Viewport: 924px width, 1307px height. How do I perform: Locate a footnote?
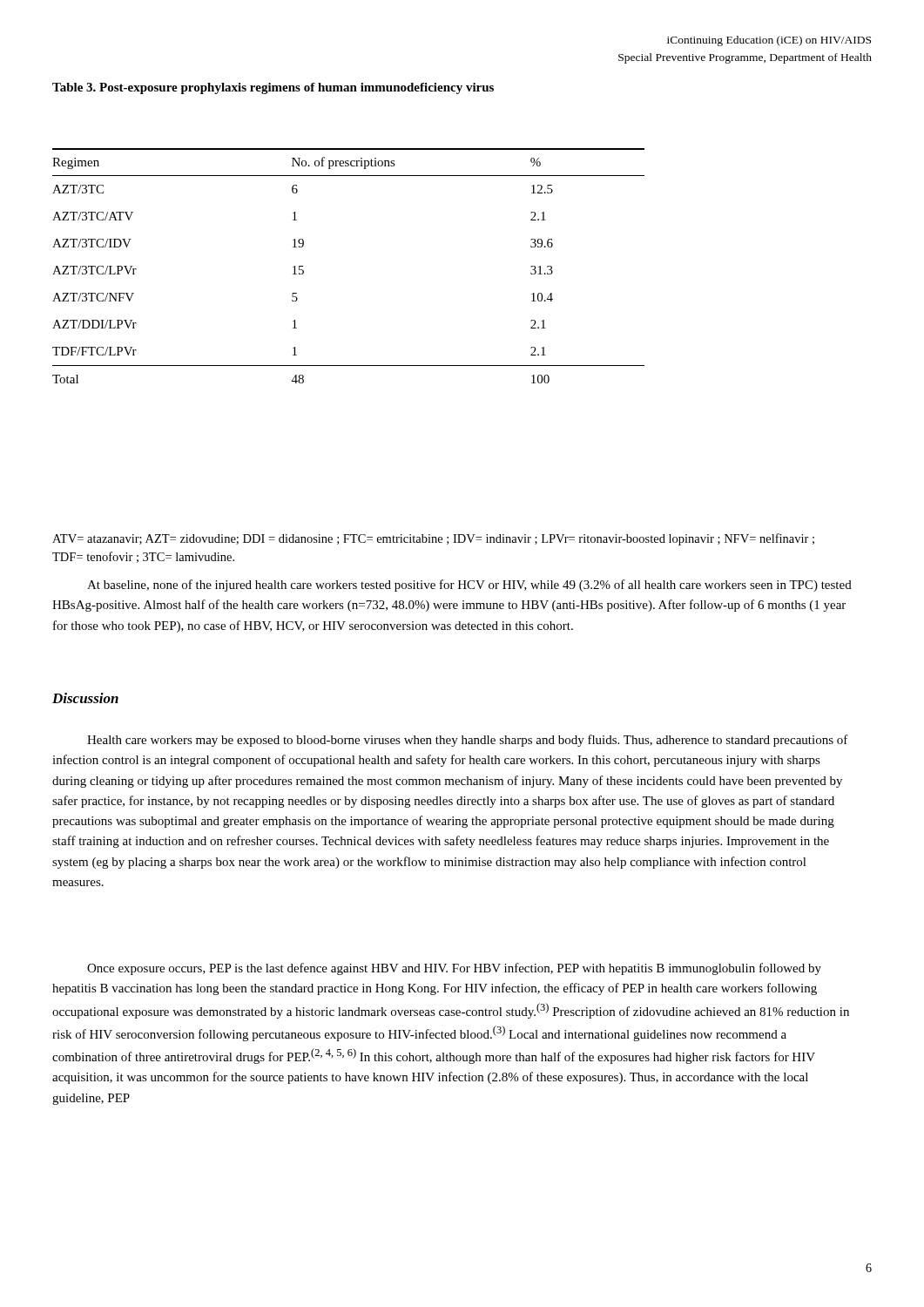[x=434, y=548]
